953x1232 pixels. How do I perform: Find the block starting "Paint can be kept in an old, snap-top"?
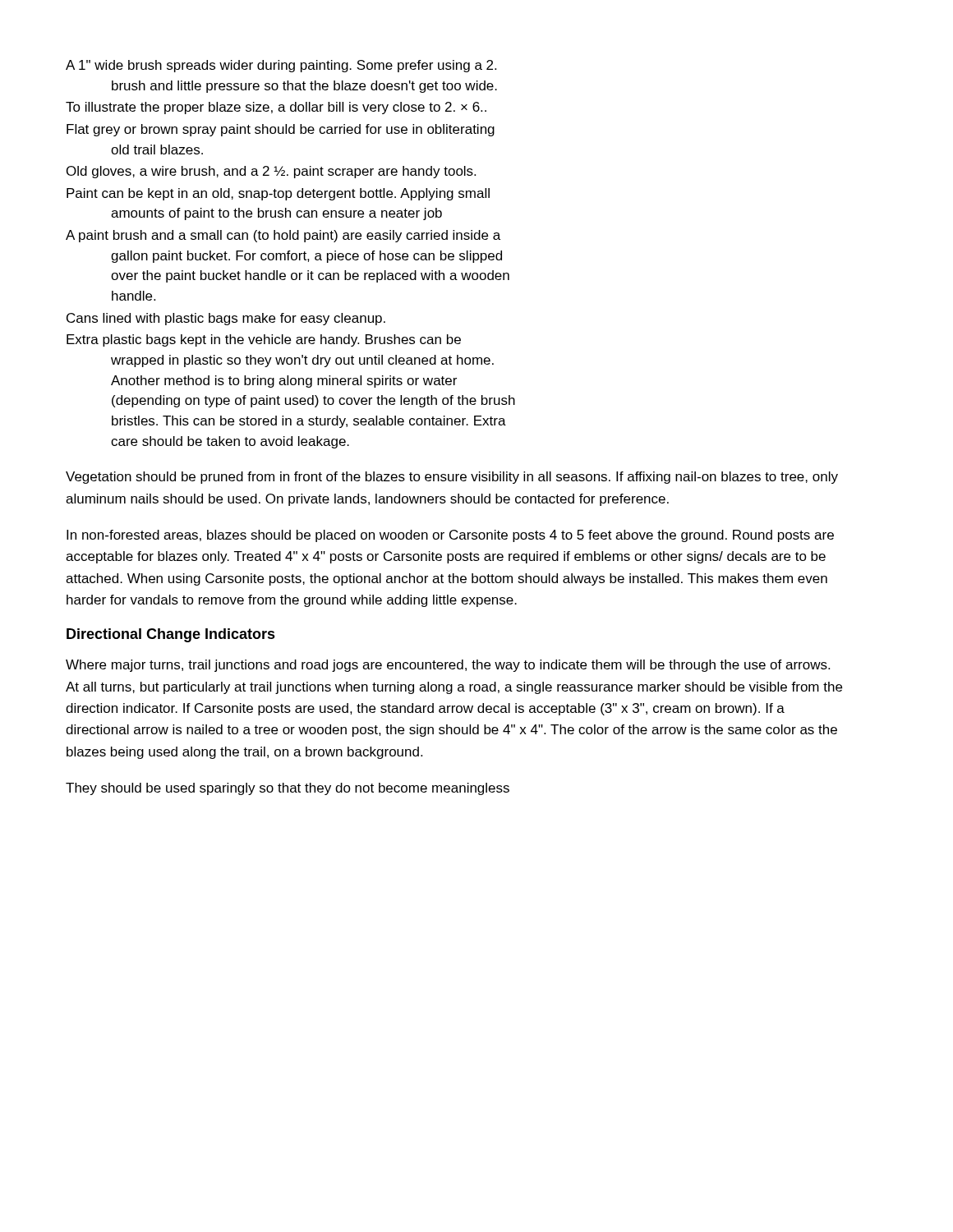[x=278, y=205]
